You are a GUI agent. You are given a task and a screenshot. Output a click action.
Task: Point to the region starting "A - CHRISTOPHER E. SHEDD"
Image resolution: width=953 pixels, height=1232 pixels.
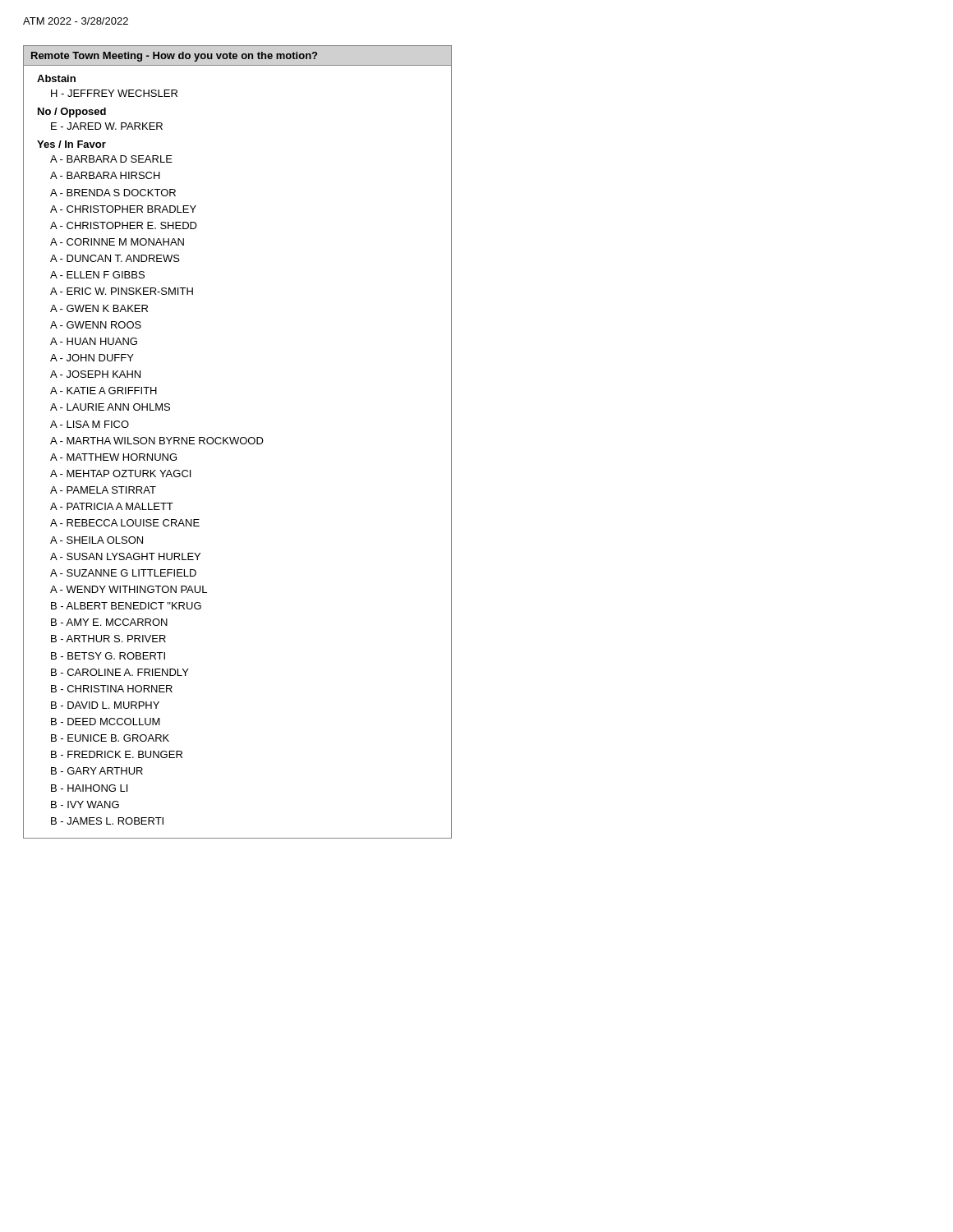124,225
